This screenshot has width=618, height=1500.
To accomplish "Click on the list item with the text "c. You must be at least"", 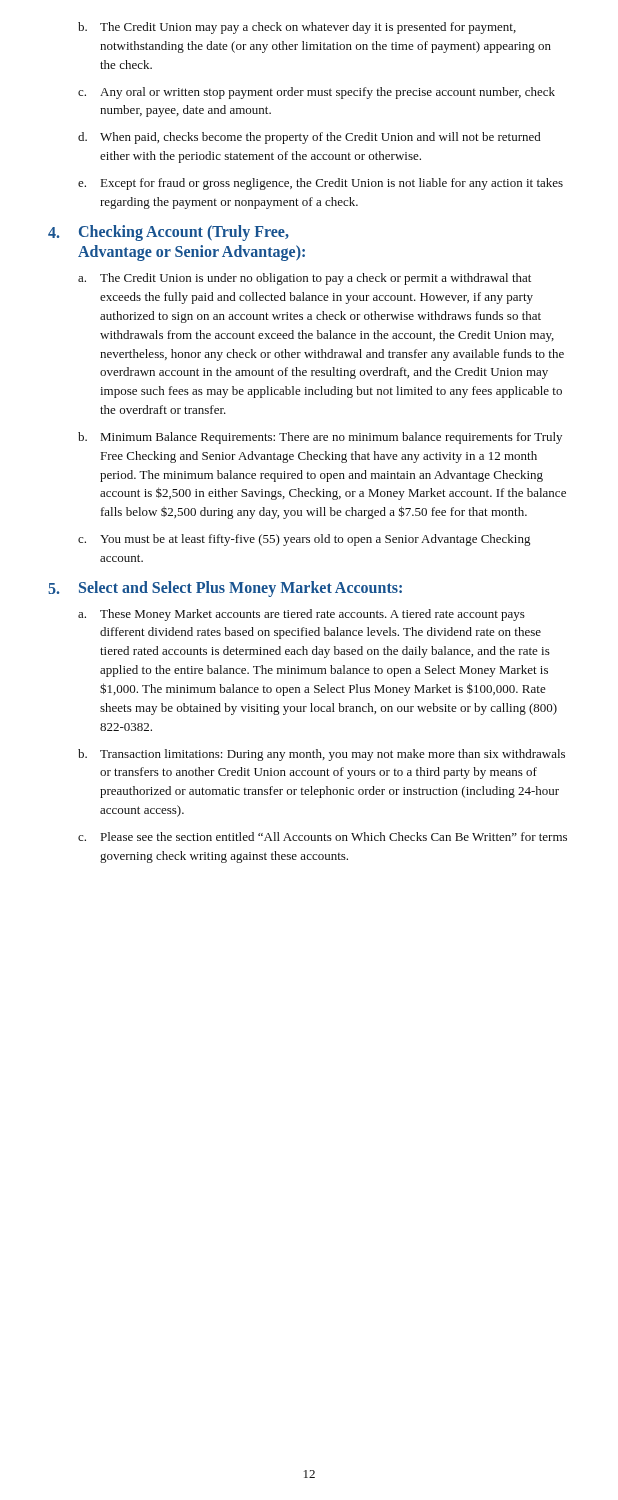I will 324,549.
